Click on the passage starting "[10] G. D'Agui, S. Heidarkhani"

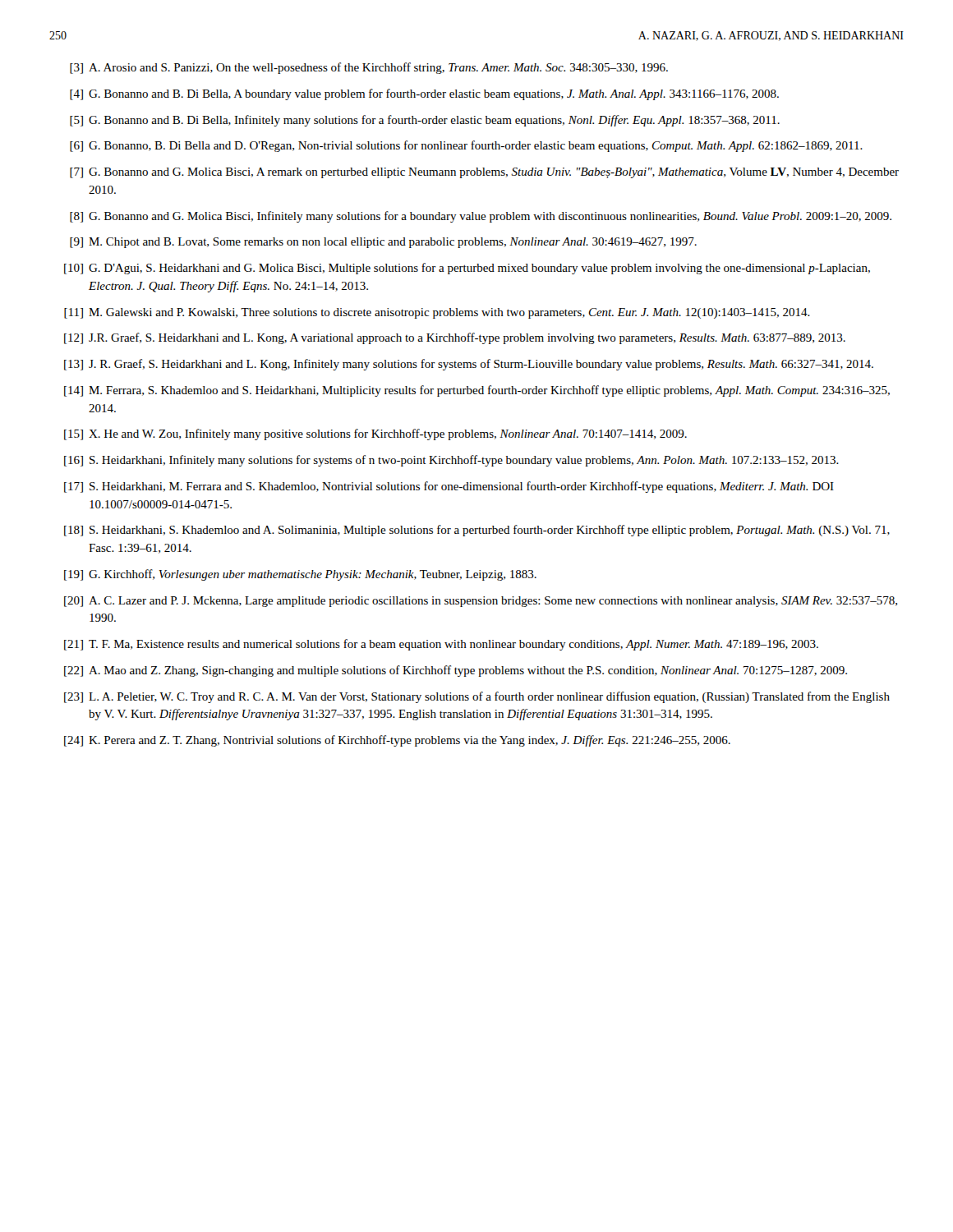pyautogui.click(x=476, y=277)
